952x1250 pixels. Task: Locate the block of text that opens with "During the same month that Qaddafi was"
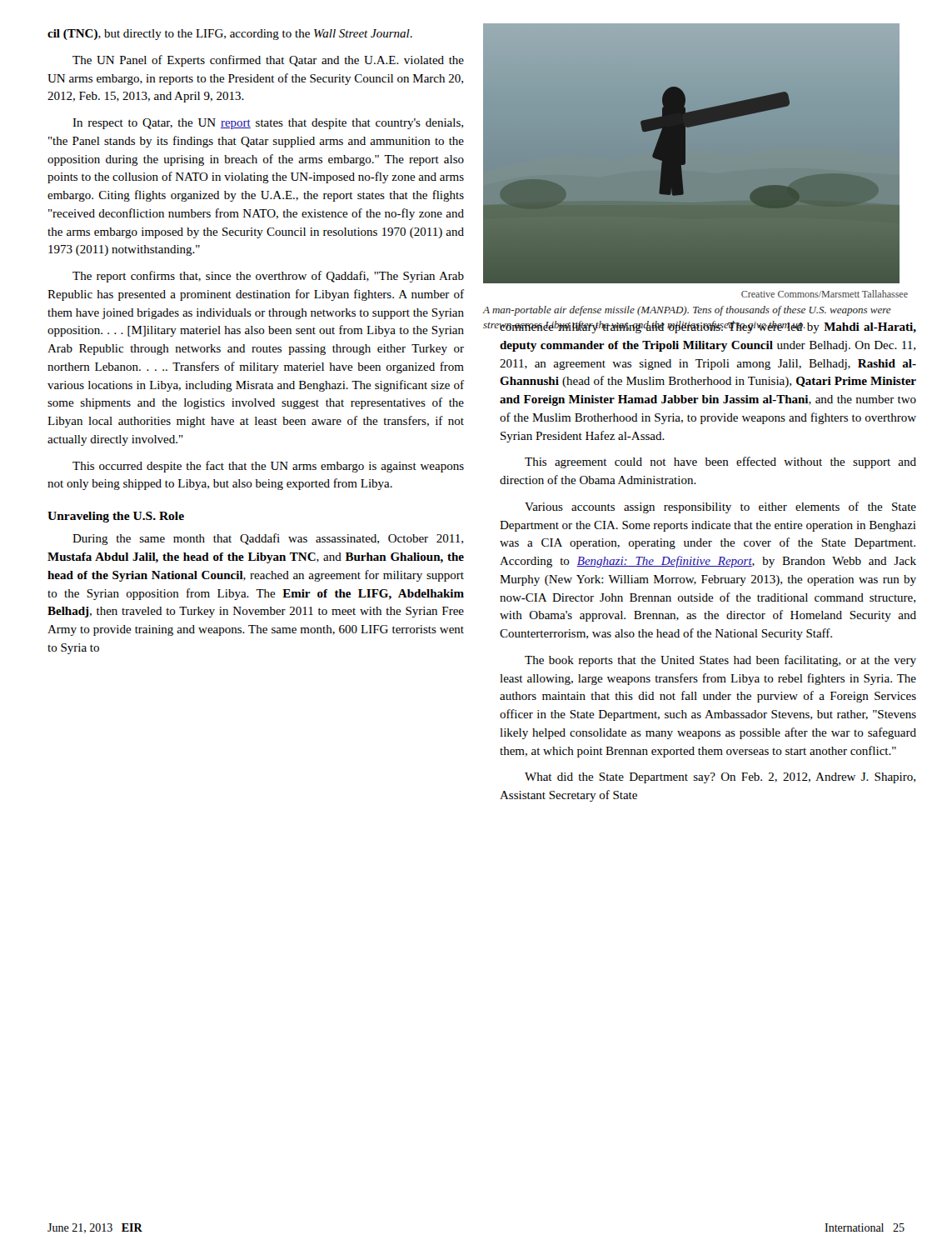(x=256, y=594)
